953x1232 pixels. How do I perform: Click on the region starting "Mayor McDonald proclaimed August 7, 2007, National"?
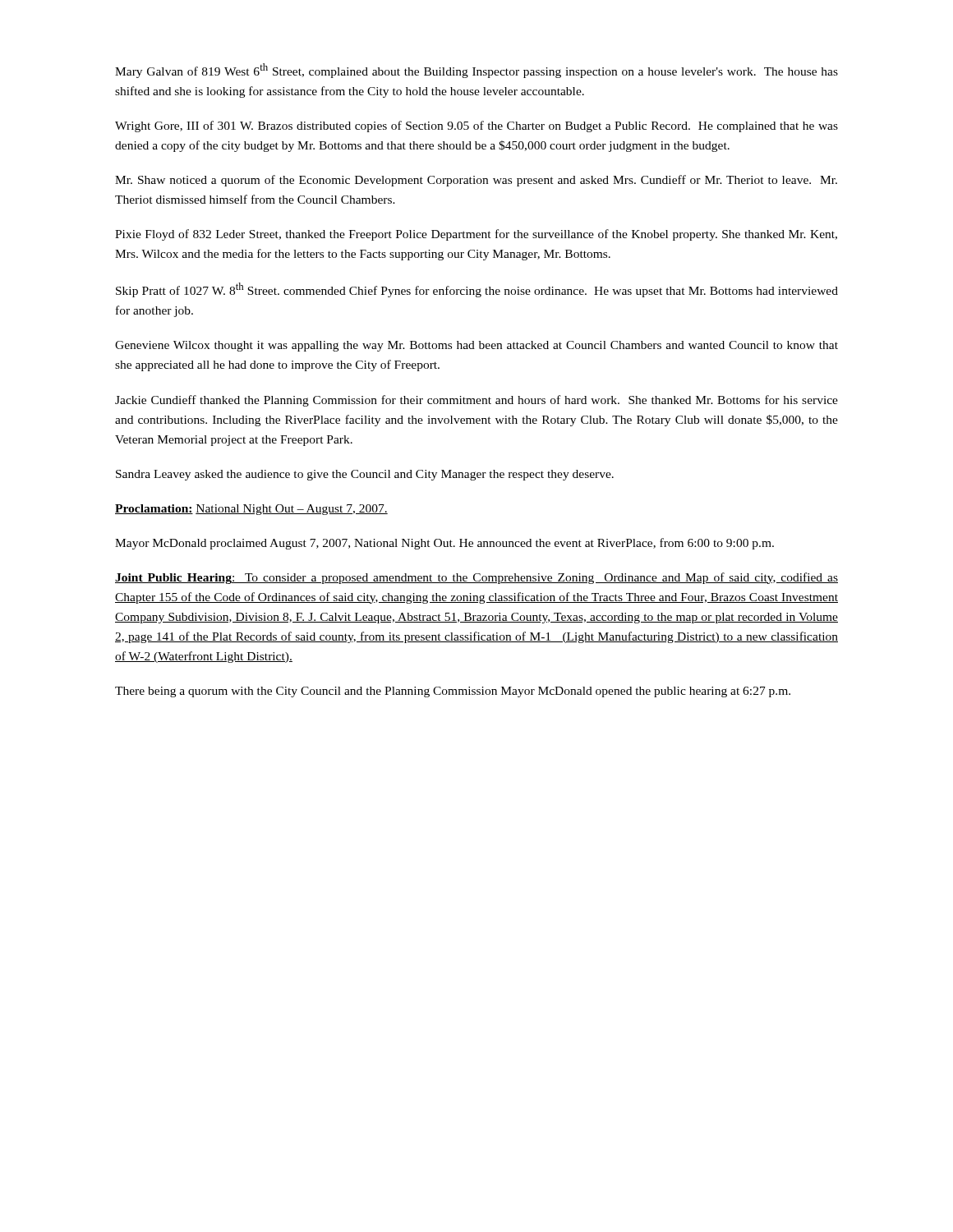coord(445,542)
